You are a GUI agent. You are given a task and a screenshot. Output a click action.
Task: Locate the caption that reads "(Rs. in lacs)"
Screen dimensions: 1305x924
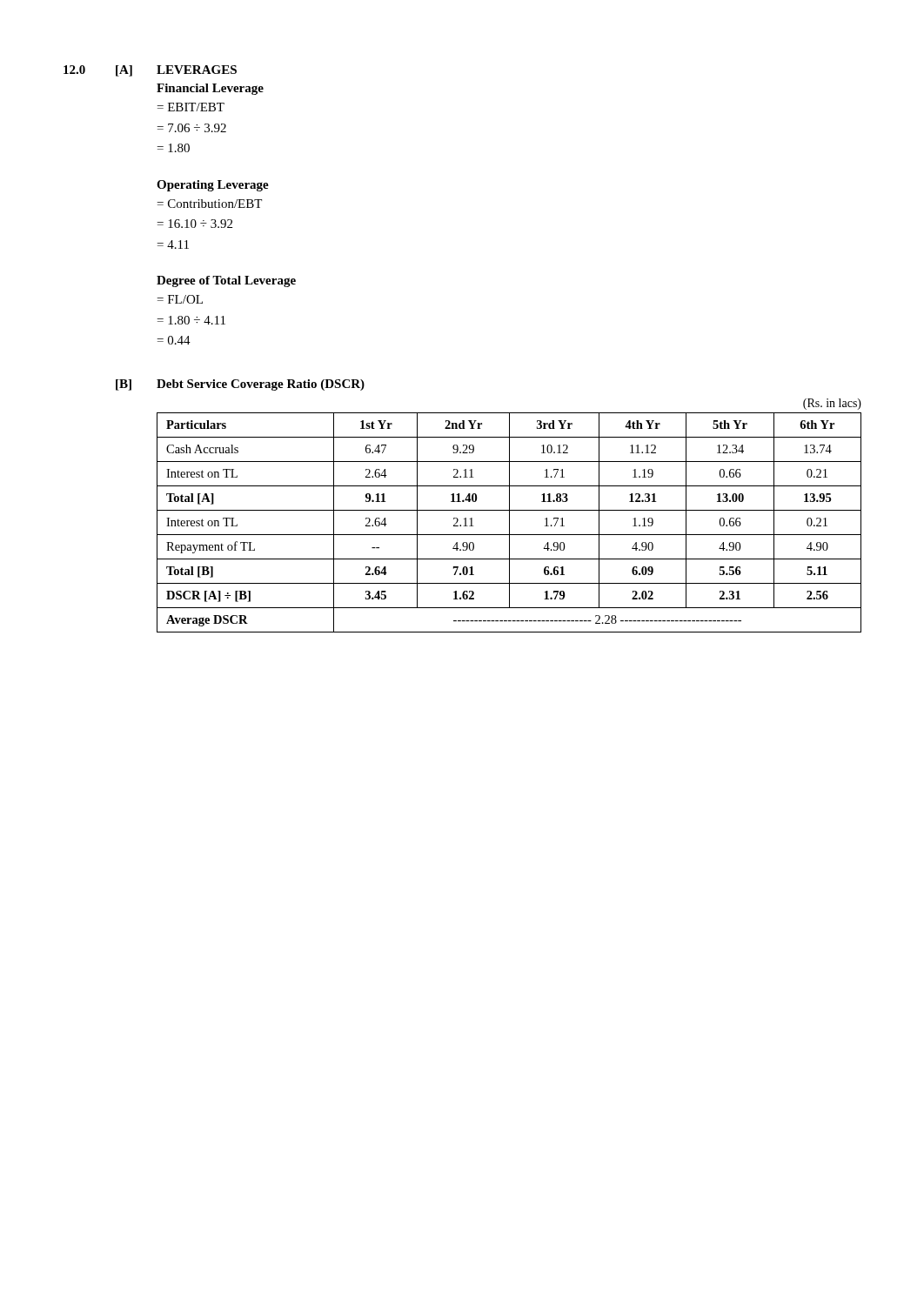tap(832, 403)
